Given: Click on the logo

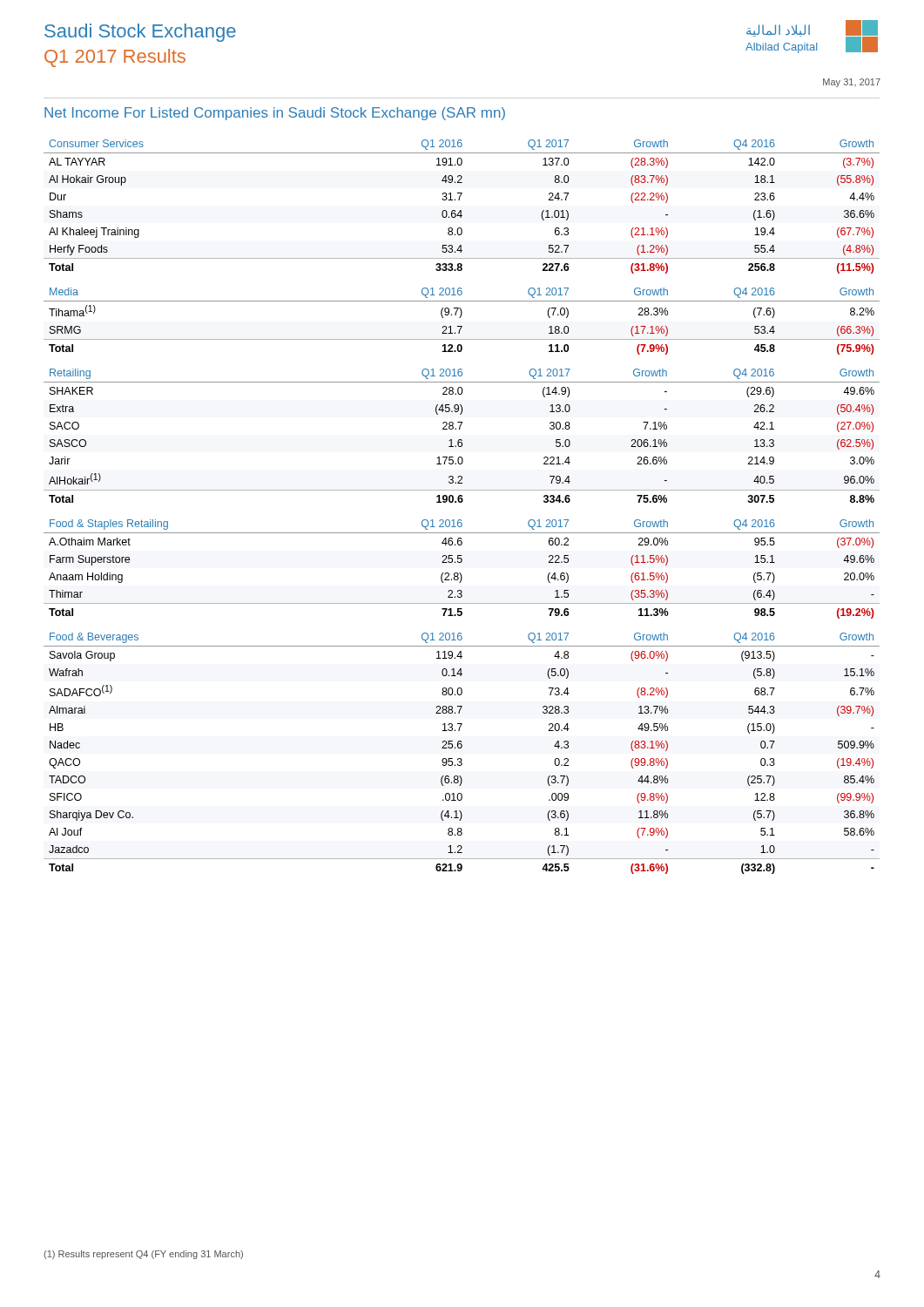Looking at the screenshot, I should pyautogui.click(x=811, y=40).
